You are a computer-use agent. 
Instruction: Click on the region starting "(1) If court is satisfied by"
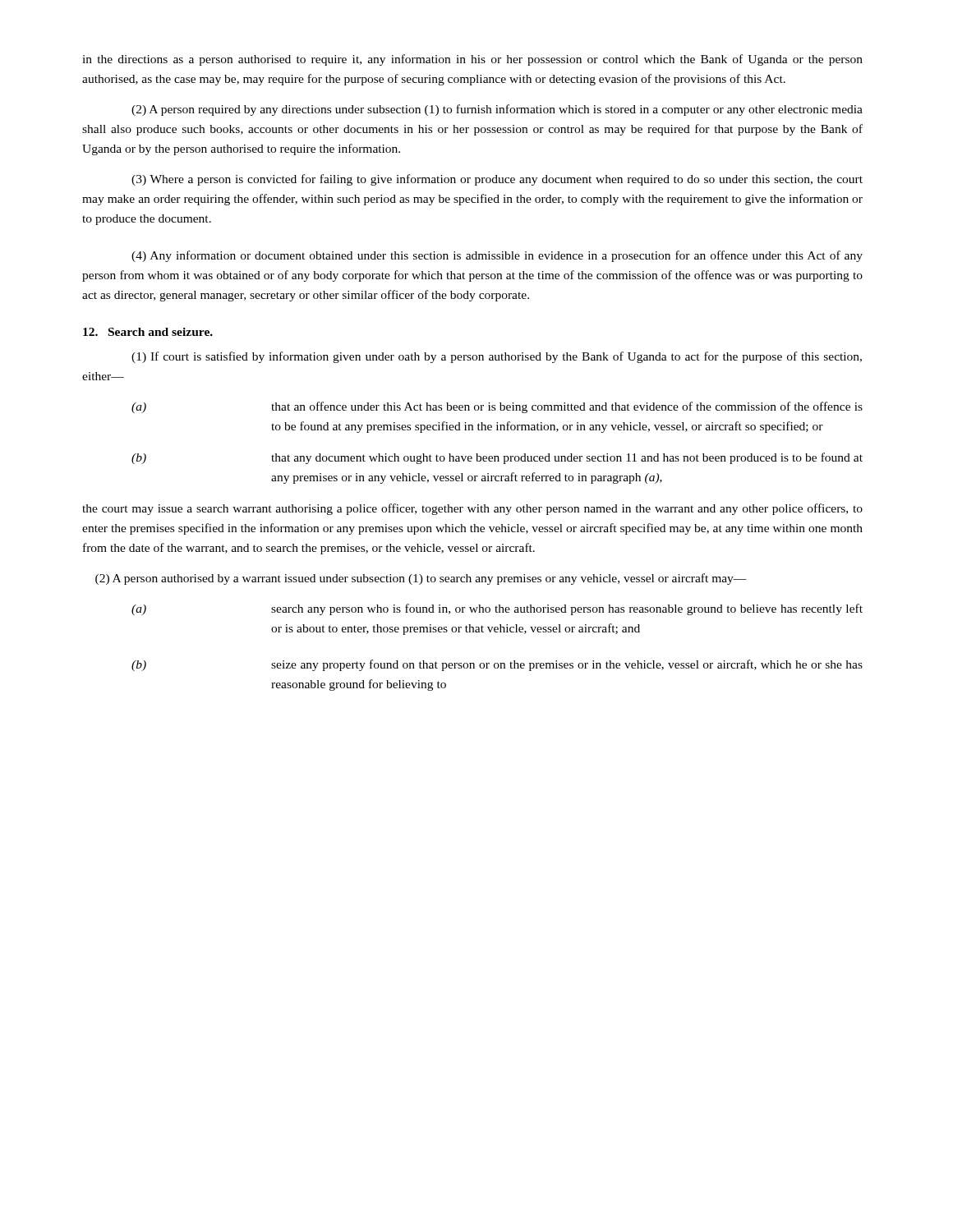point(472,366)
